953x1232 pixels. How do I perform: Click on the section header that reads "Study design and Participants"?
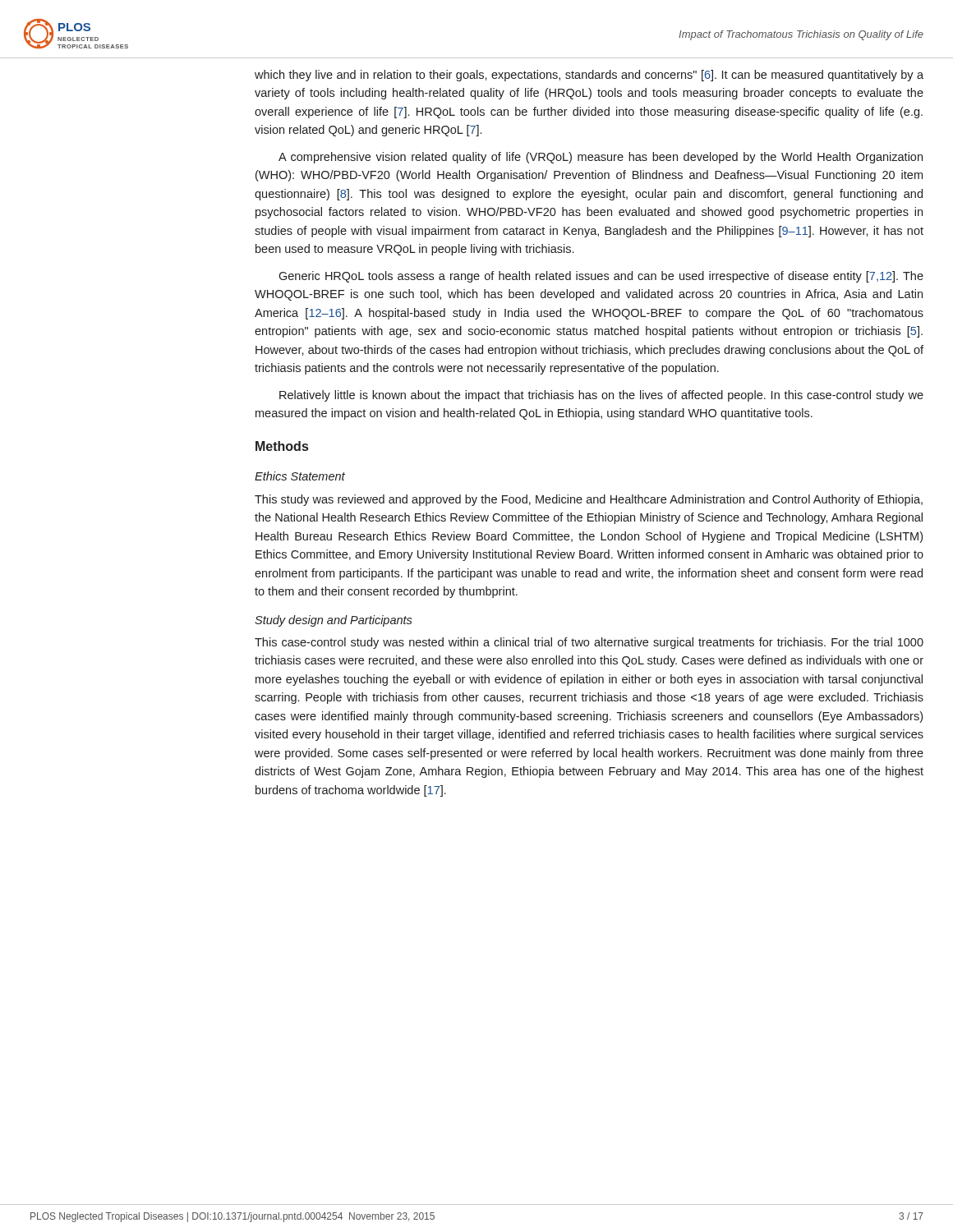(334, 621)
